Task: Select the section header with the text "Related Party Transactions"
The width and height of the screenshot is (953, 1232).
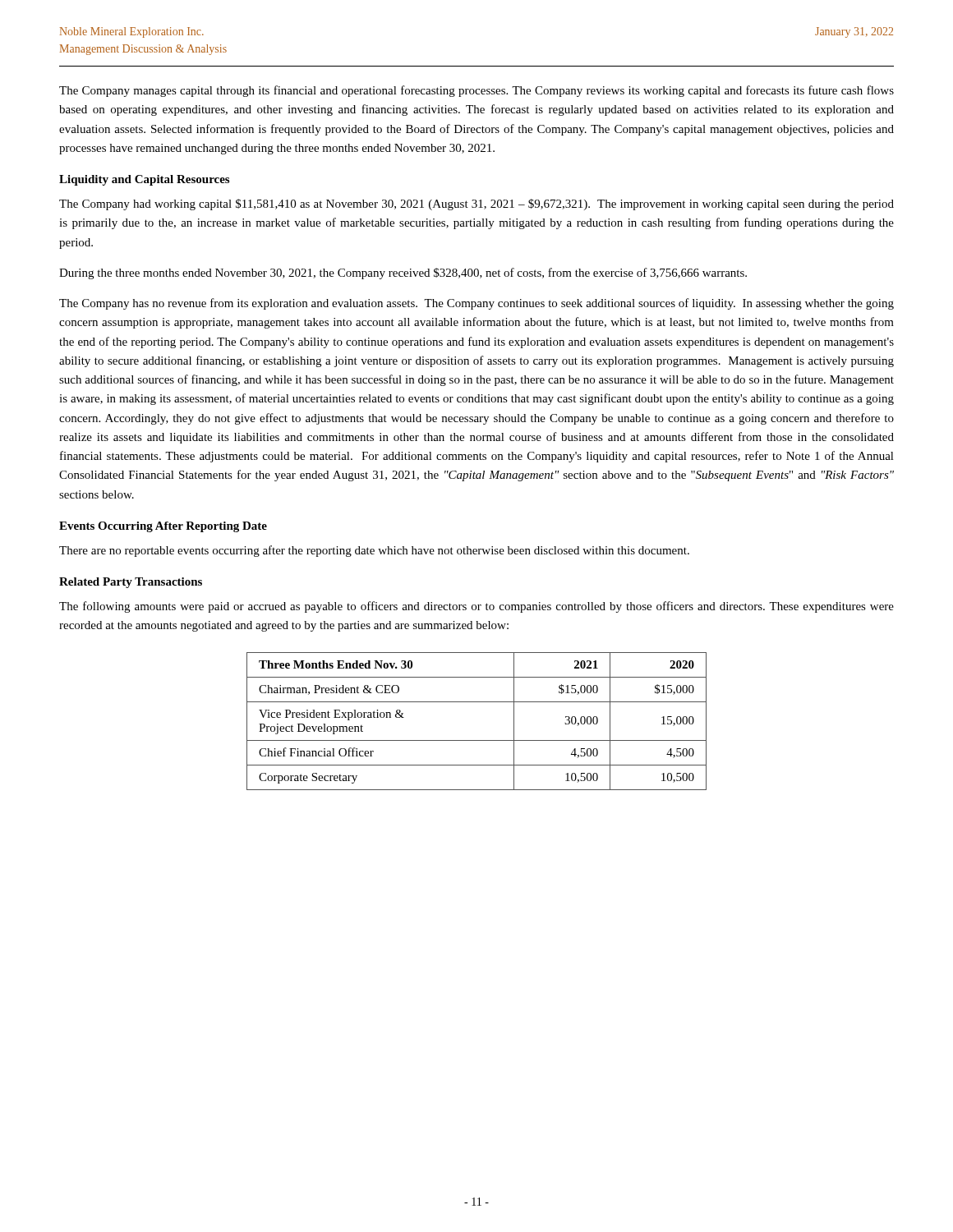Action: [x=131, y=582]
